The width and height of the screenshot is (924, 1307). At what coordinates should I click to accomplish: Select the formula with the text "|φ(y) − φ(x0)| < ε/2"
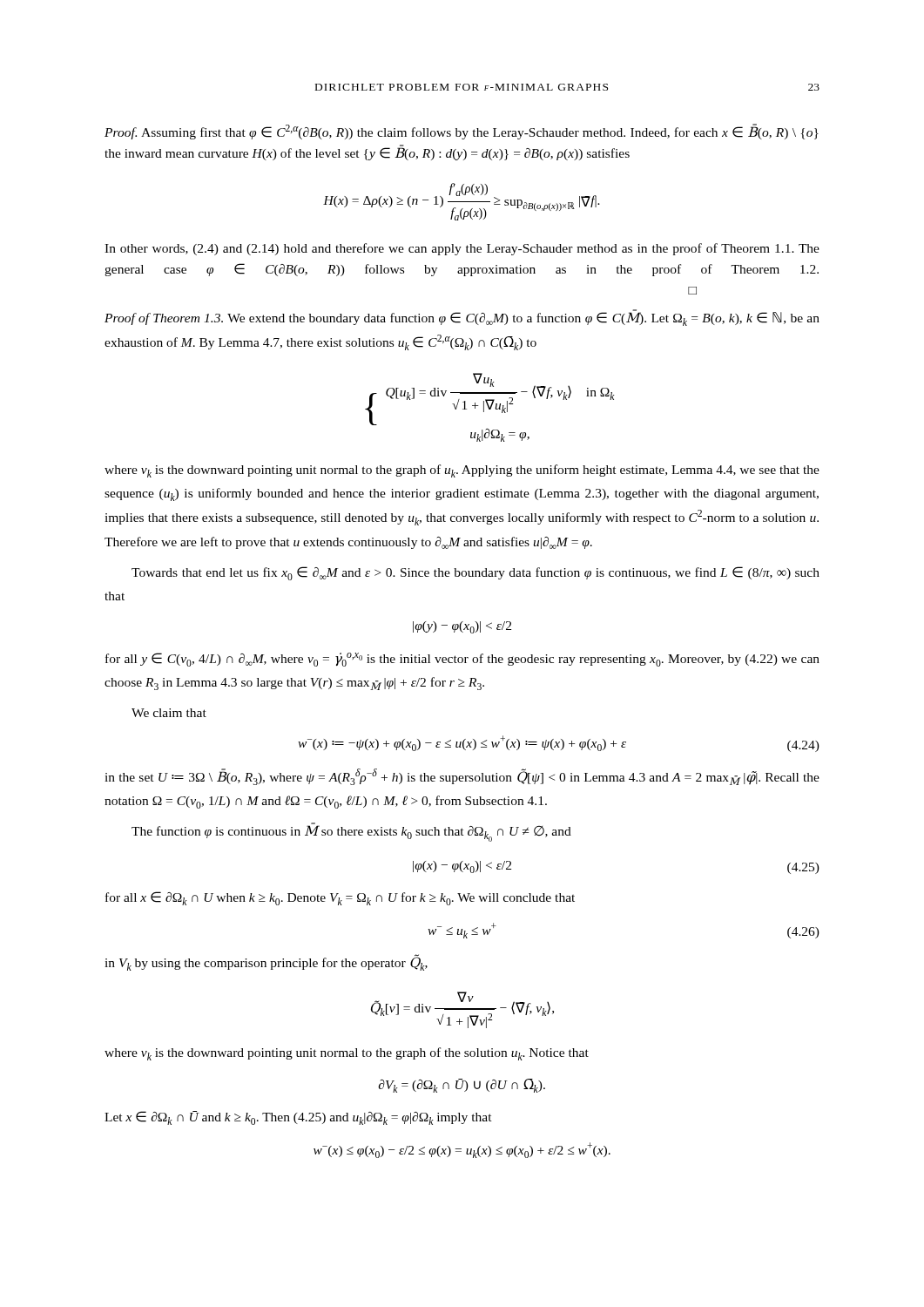[x=462, y=627]
